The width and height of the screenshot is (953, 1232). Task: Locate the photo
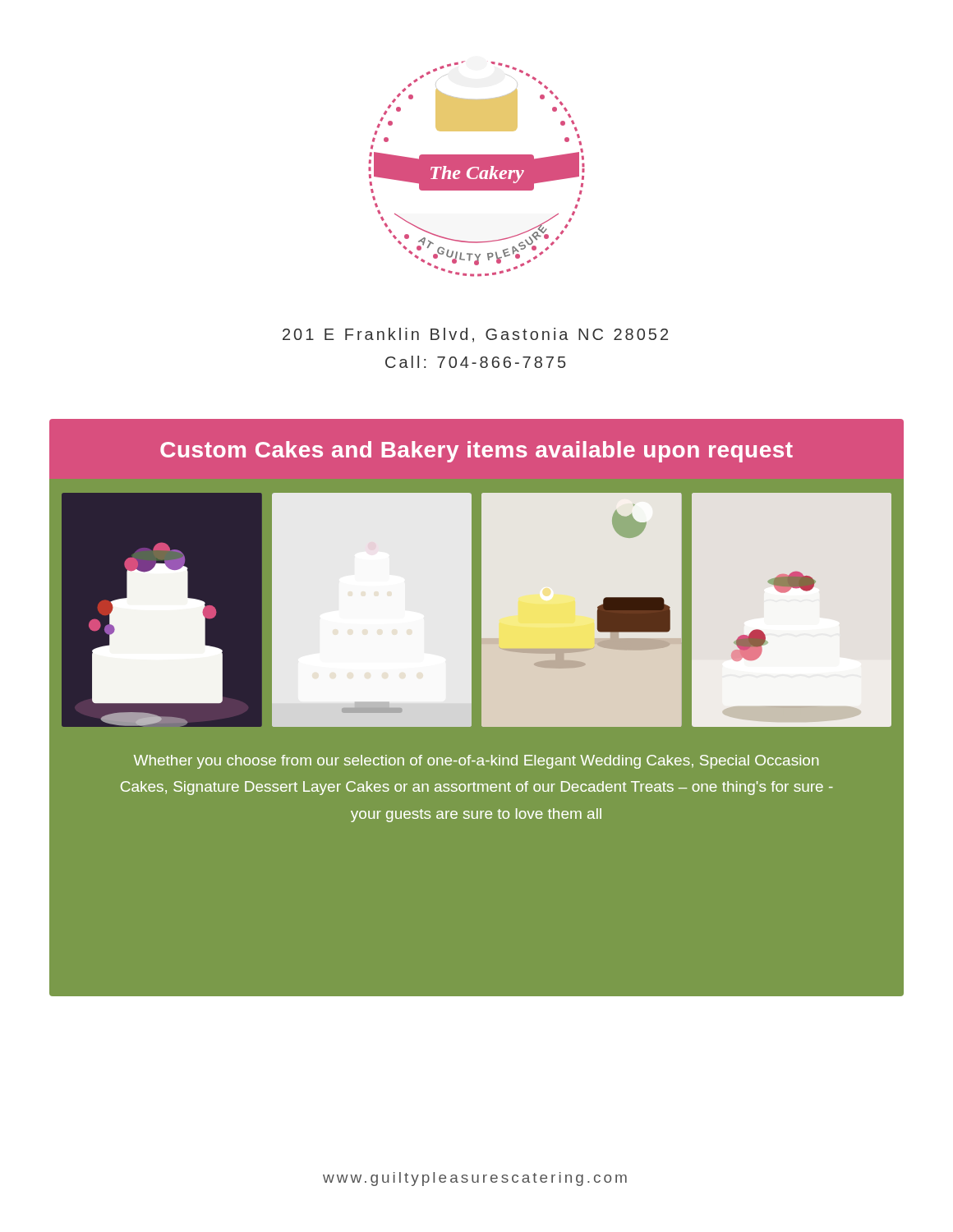(x=476, y=610)
